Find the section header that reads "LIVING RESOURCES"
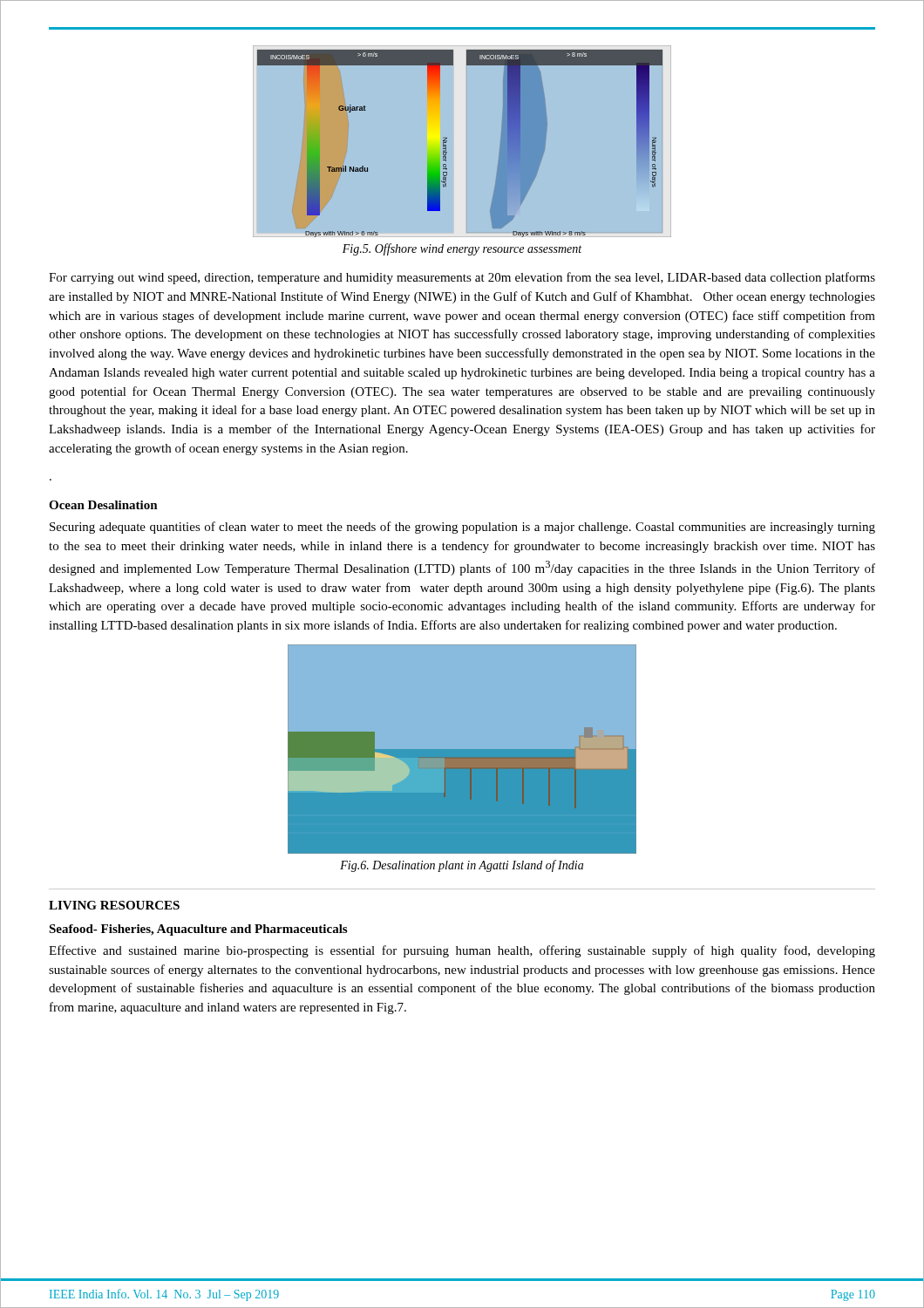 coord(114,905)
